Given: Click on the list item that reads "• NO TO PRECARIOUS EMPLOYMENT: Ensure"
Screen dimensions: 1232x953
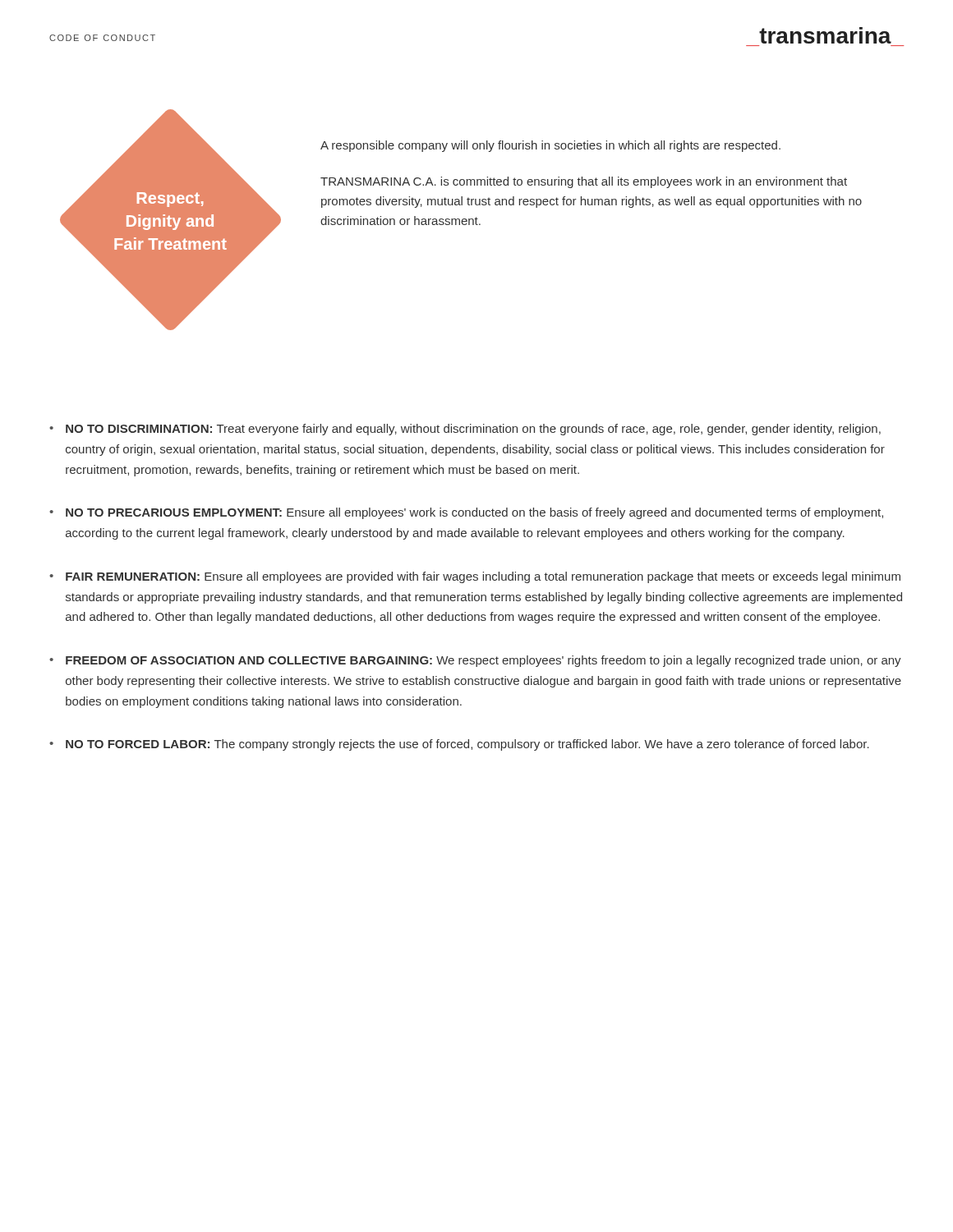Looking at the screenshot, I should point(476,523).
